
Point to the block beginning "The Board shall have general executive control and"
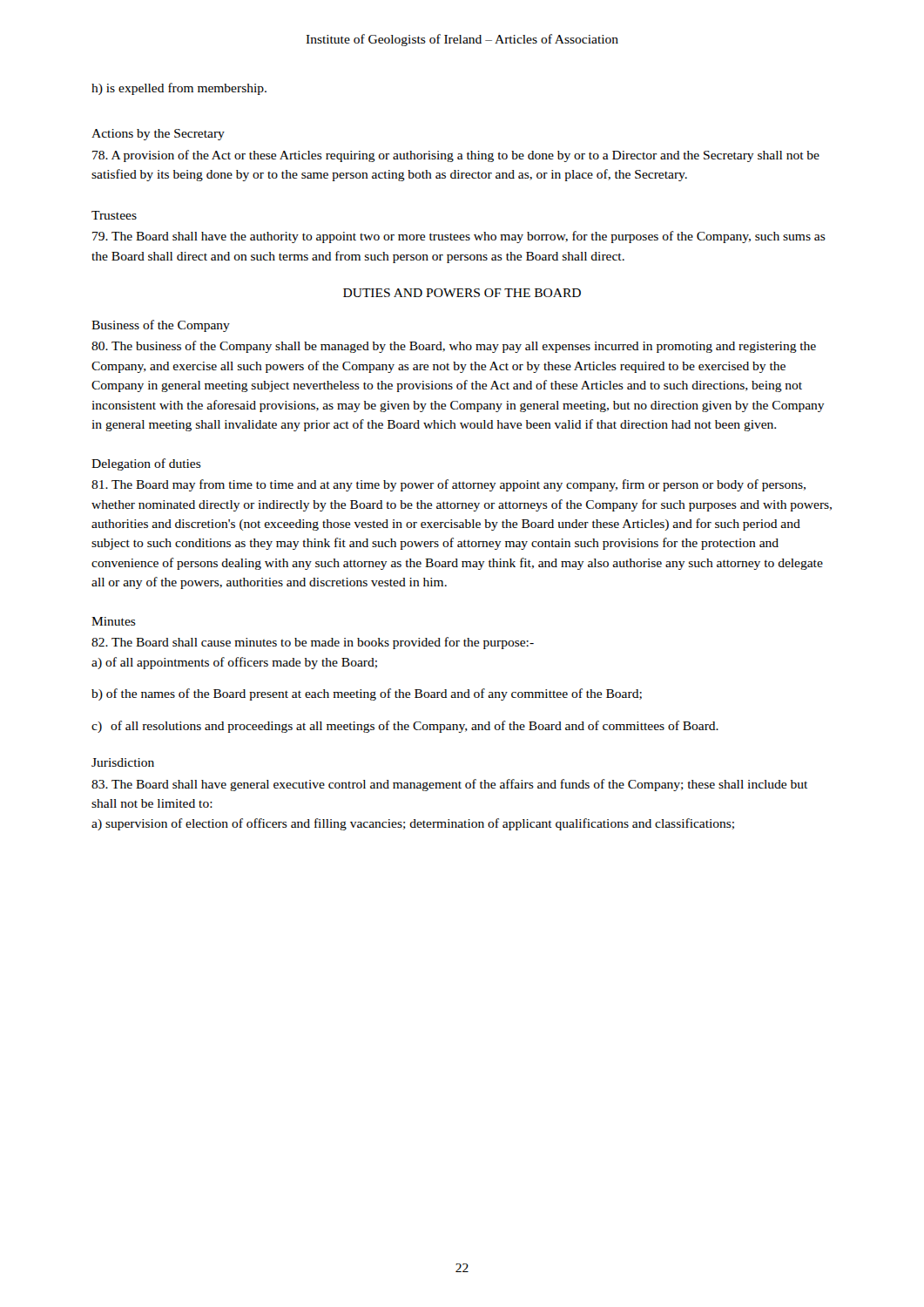(x=449, y=785)
